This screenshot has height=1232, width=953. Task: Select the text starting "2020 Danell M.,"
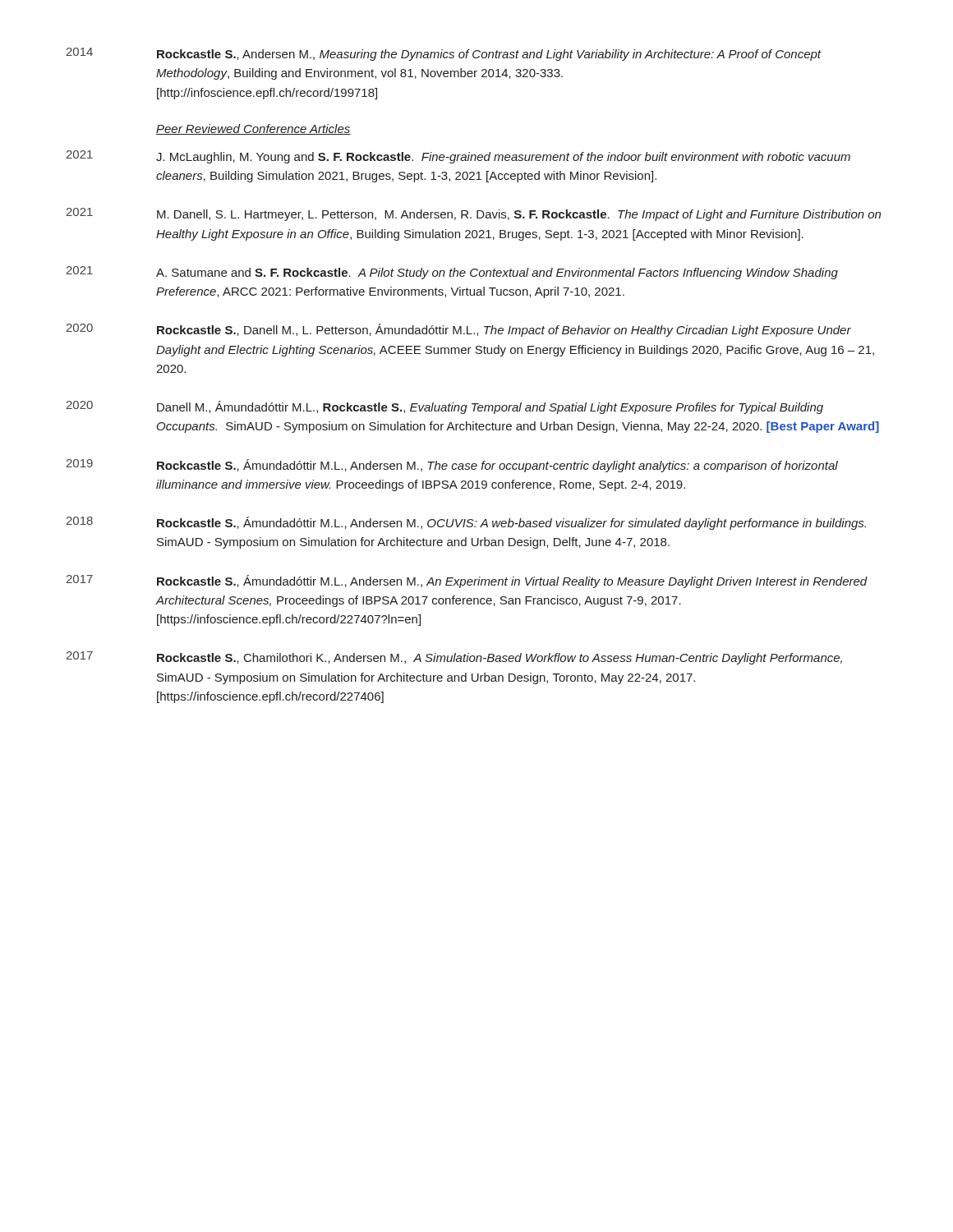tap(476, 417)
